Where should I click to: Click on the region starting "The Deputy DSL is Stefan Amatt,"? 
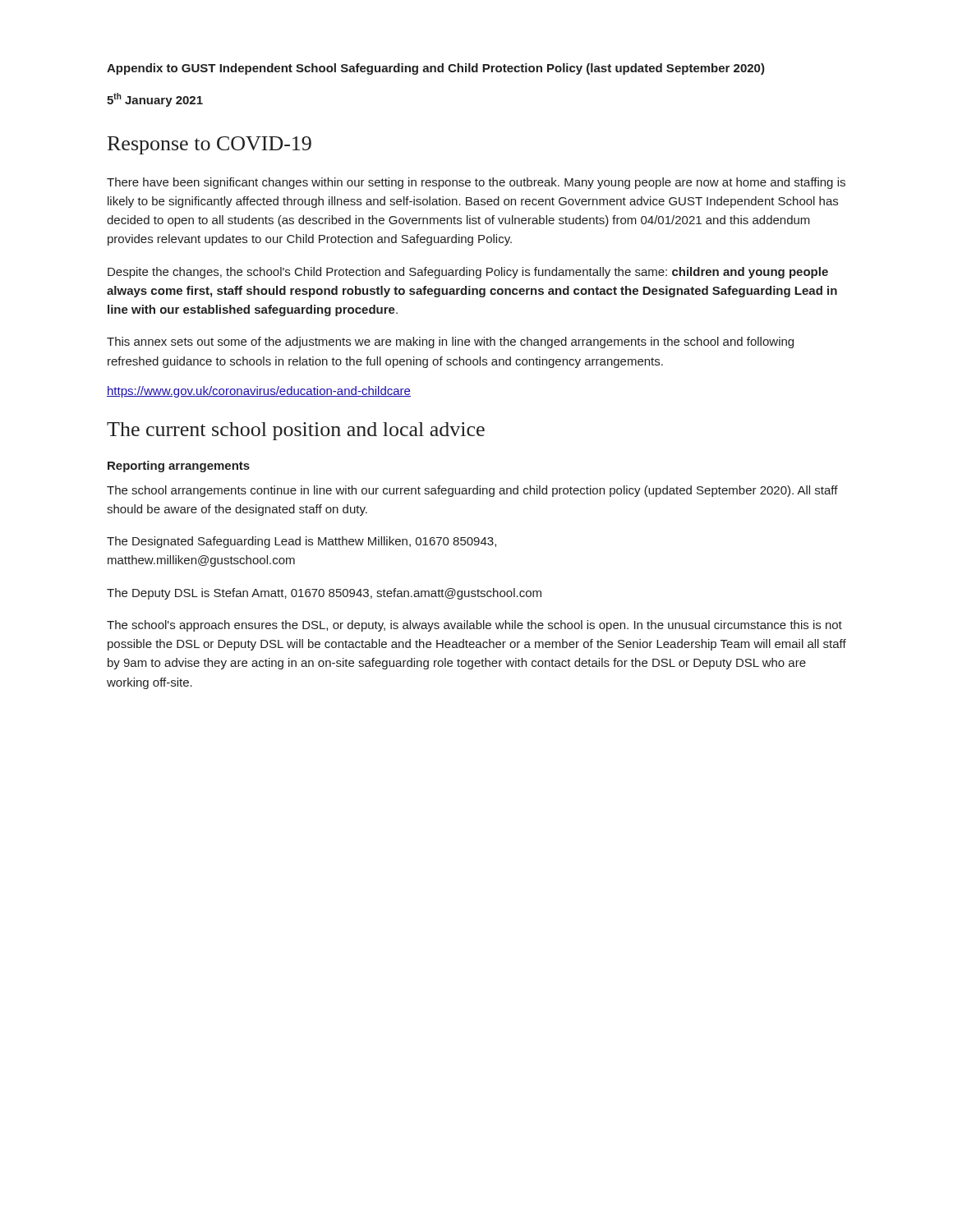tap(325, 592)
